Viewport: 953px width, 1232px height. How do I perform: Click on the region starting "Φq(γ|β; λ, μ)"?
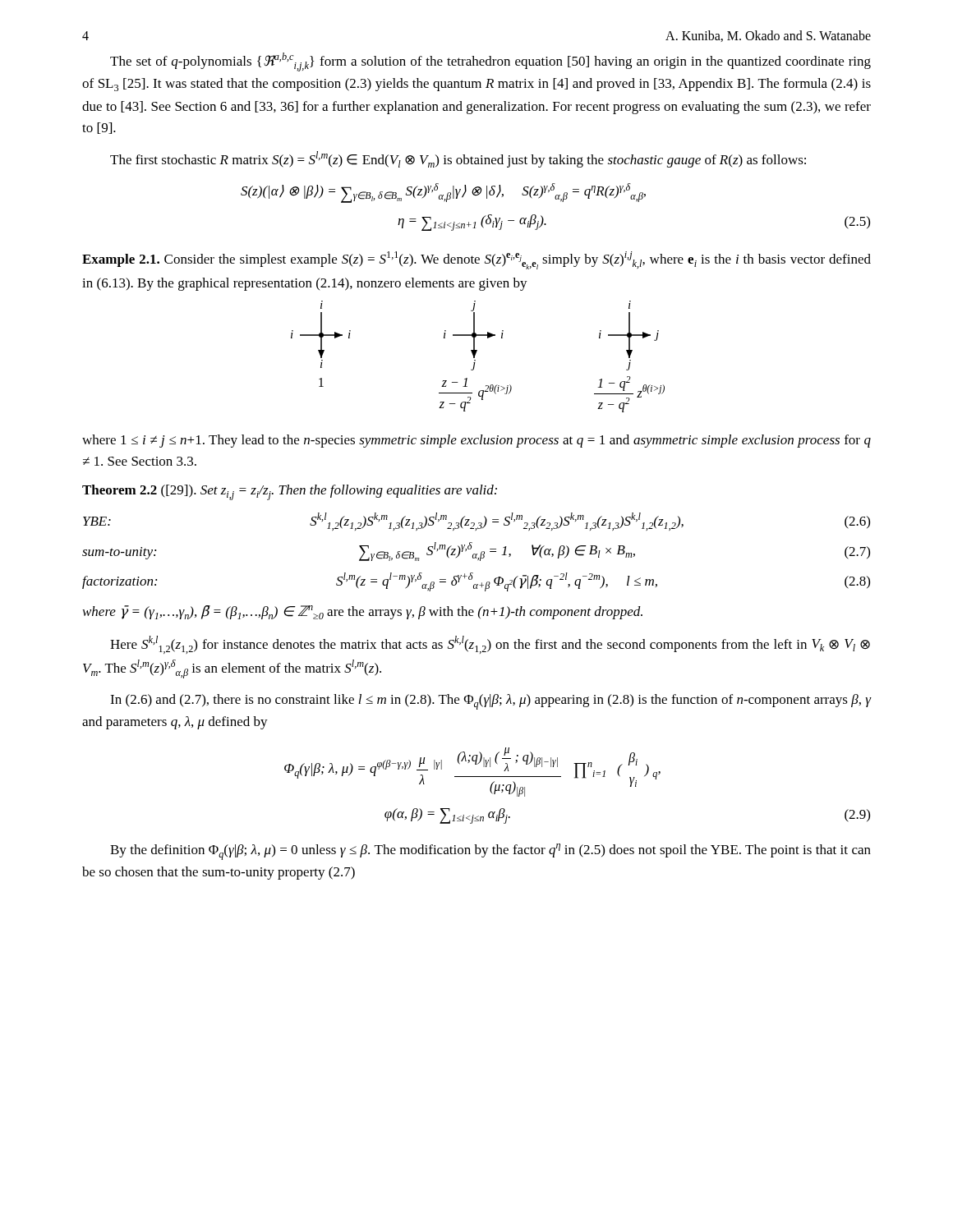point(476,784)
